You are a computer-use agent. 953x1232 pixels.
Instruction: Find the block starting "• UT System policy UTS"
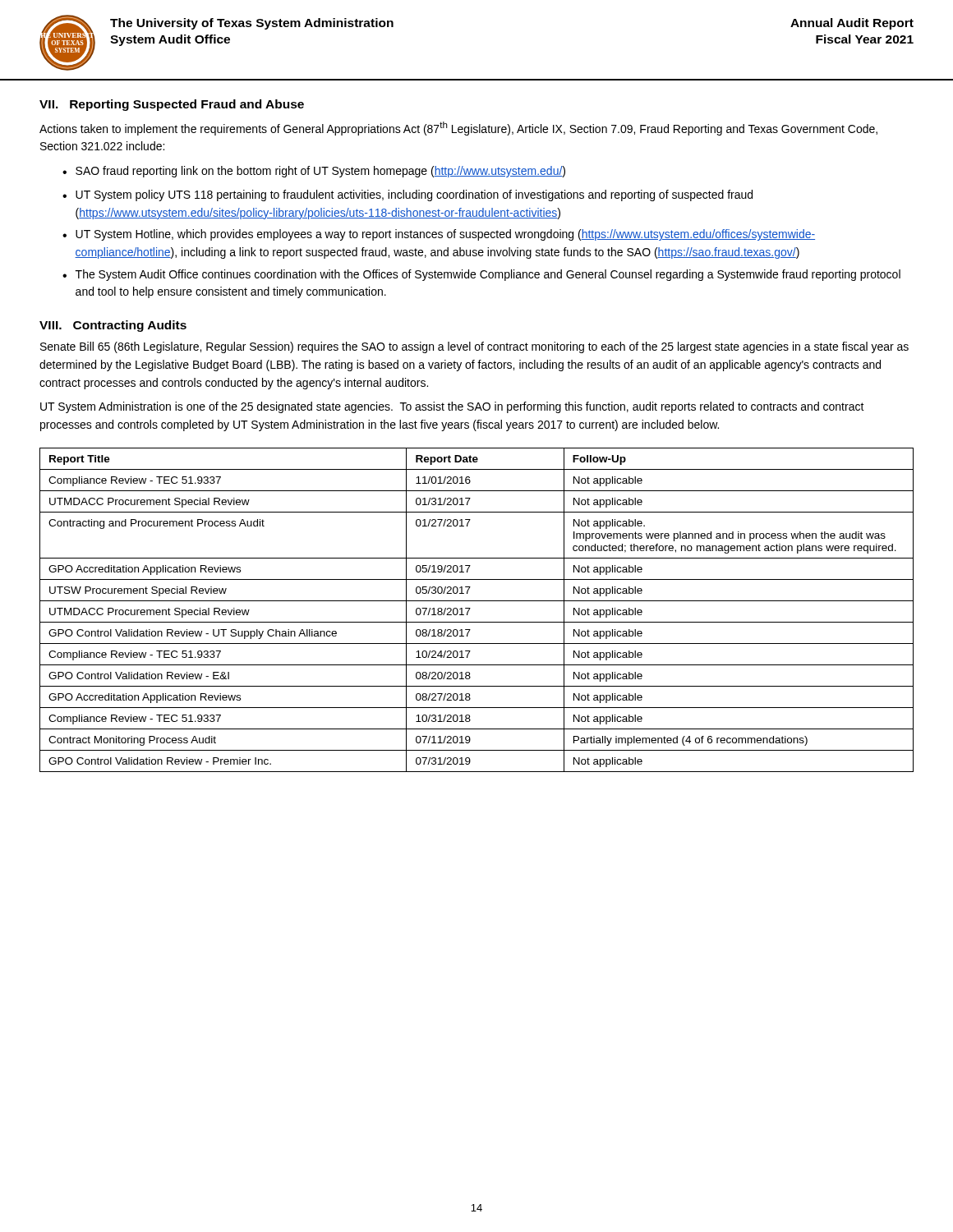pyautogui.click(x=488, y=204)
